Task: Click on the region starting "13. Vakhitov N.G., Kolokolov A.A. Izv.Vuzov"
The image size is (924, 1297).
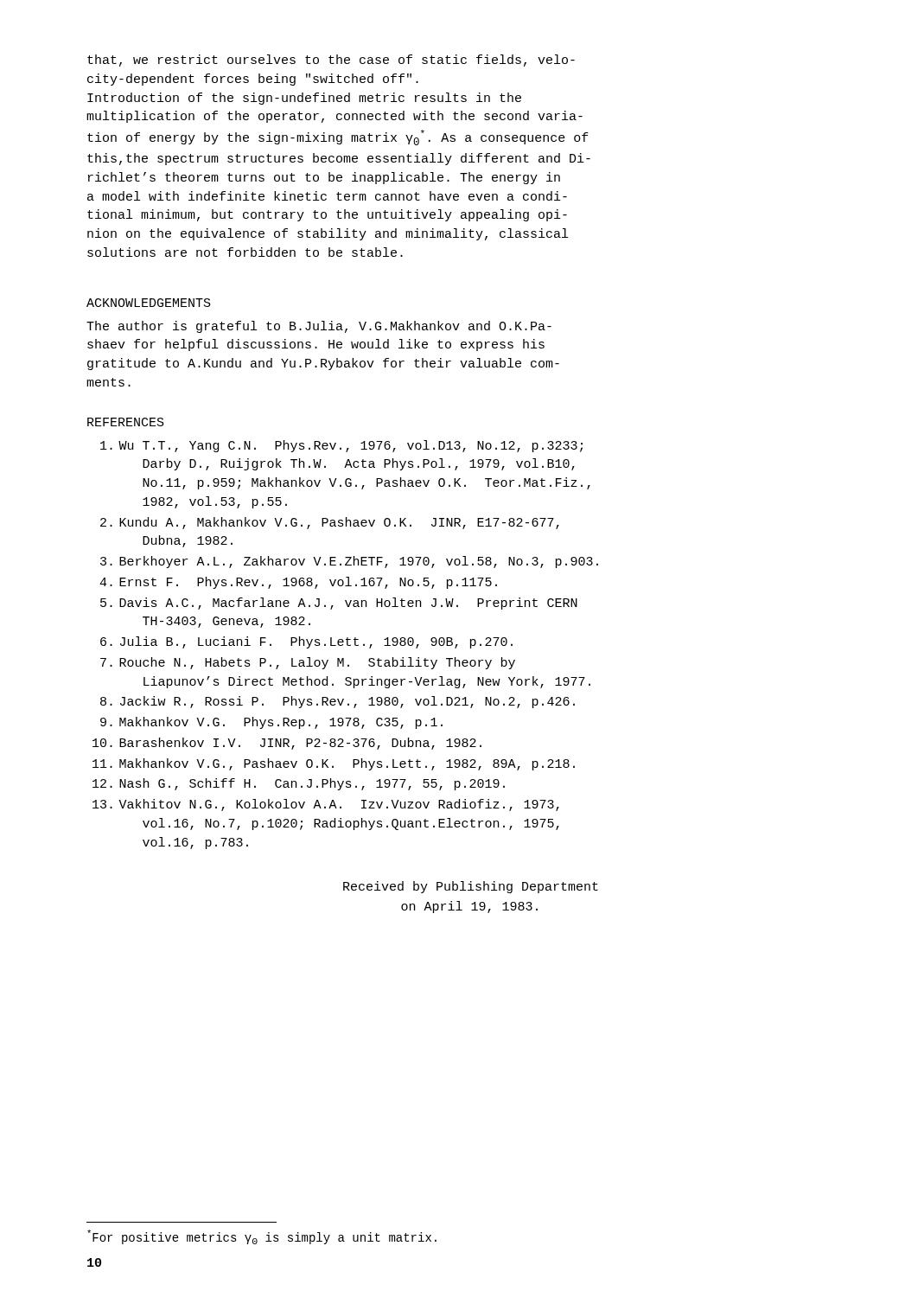Action: [x=471, y=825]
